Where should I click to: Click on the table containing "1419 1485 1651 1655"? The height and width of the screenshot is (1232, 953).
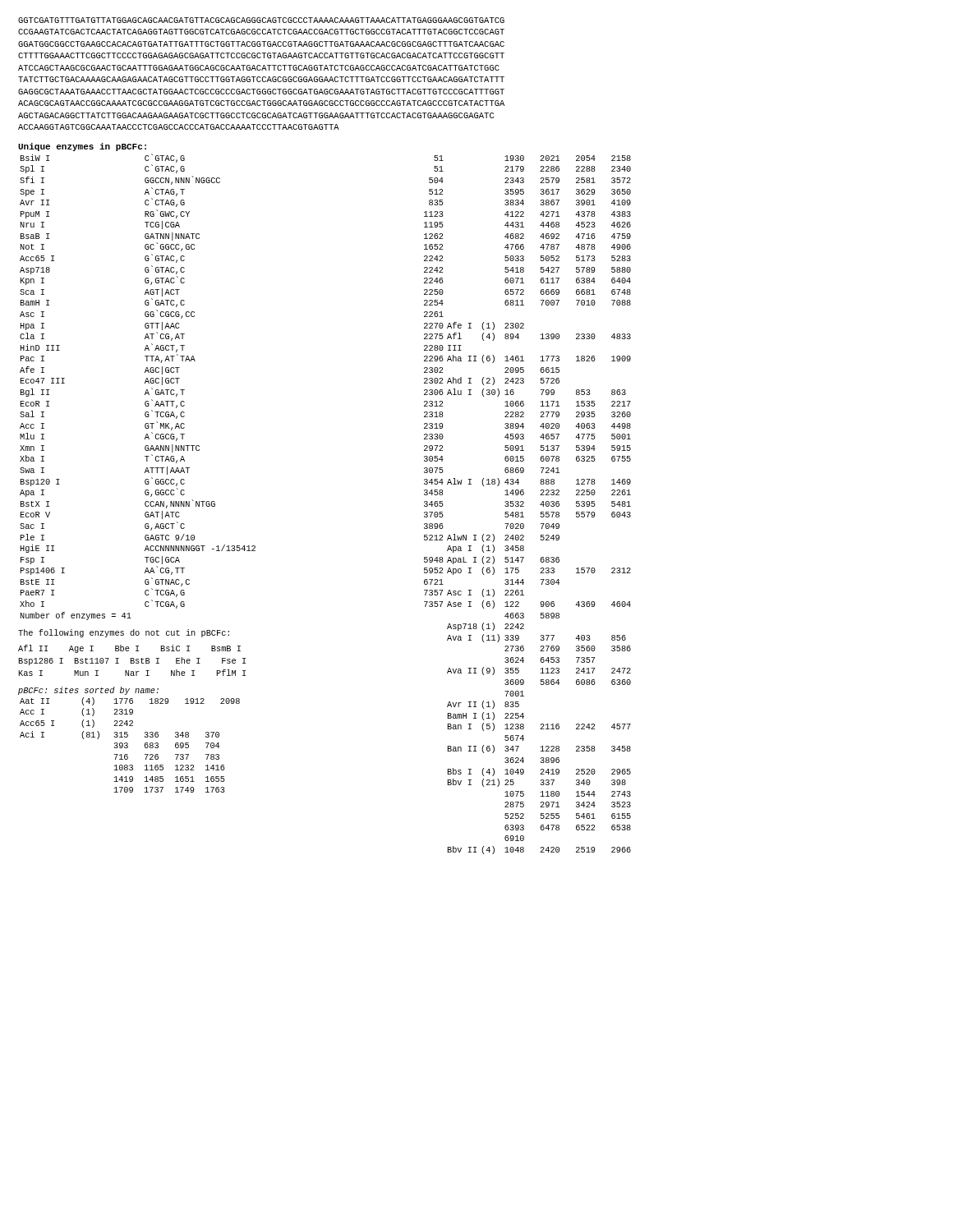coord(232,747)
